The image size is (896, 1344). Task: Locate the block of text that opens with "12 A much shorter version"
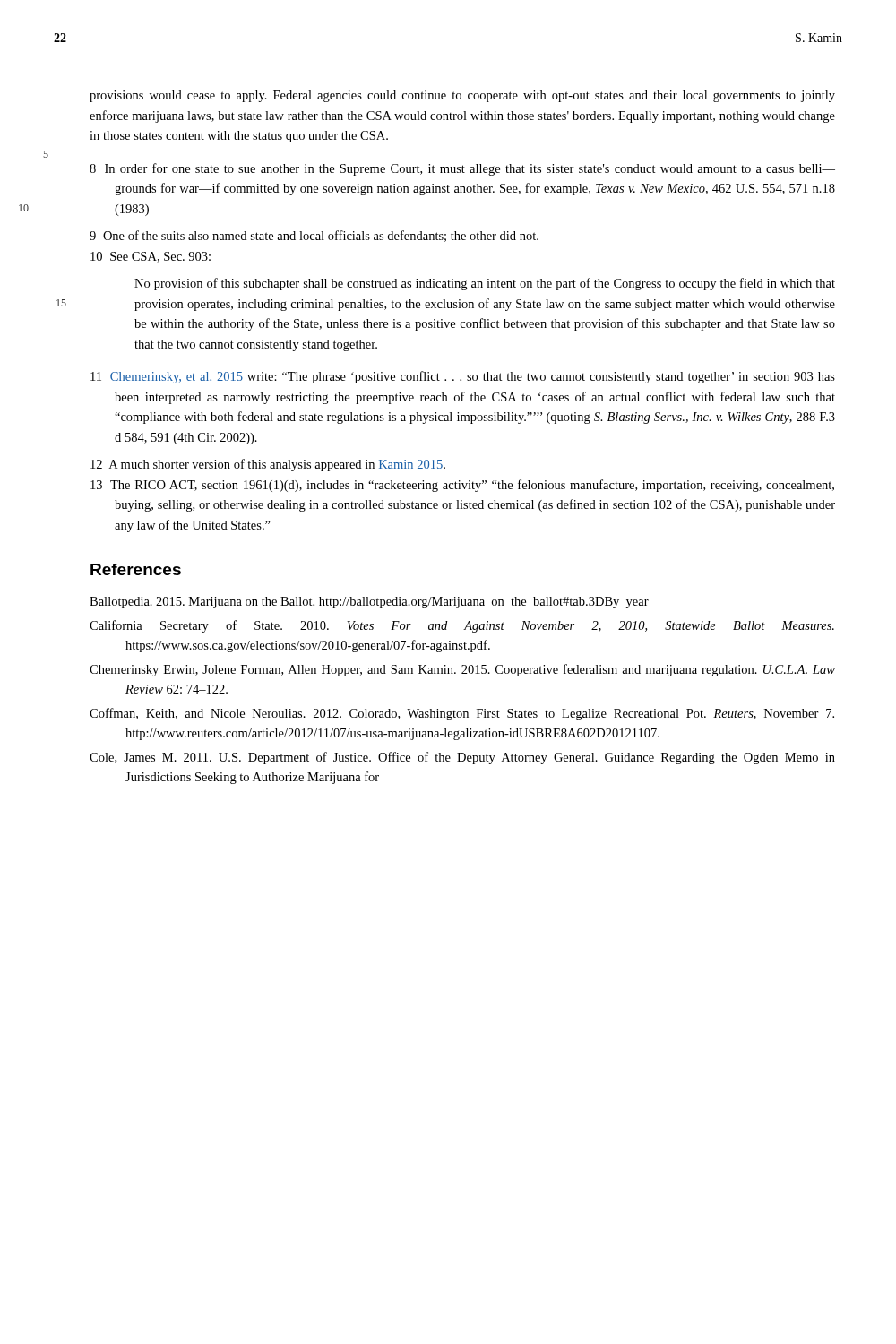coord(268,464)
